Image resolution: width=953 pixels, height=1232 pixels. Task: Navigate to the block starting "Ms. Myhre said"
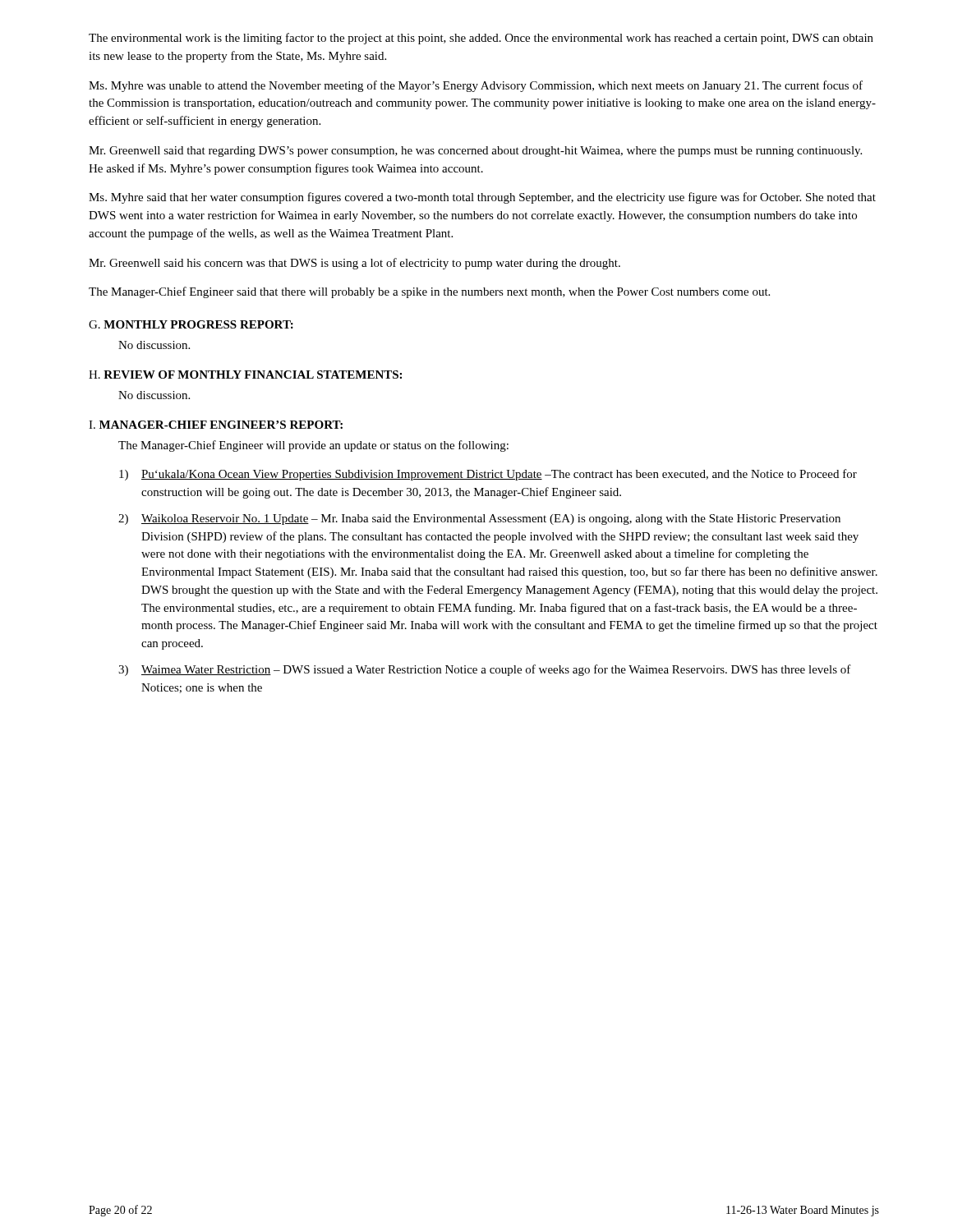click(x=484, y=216)
